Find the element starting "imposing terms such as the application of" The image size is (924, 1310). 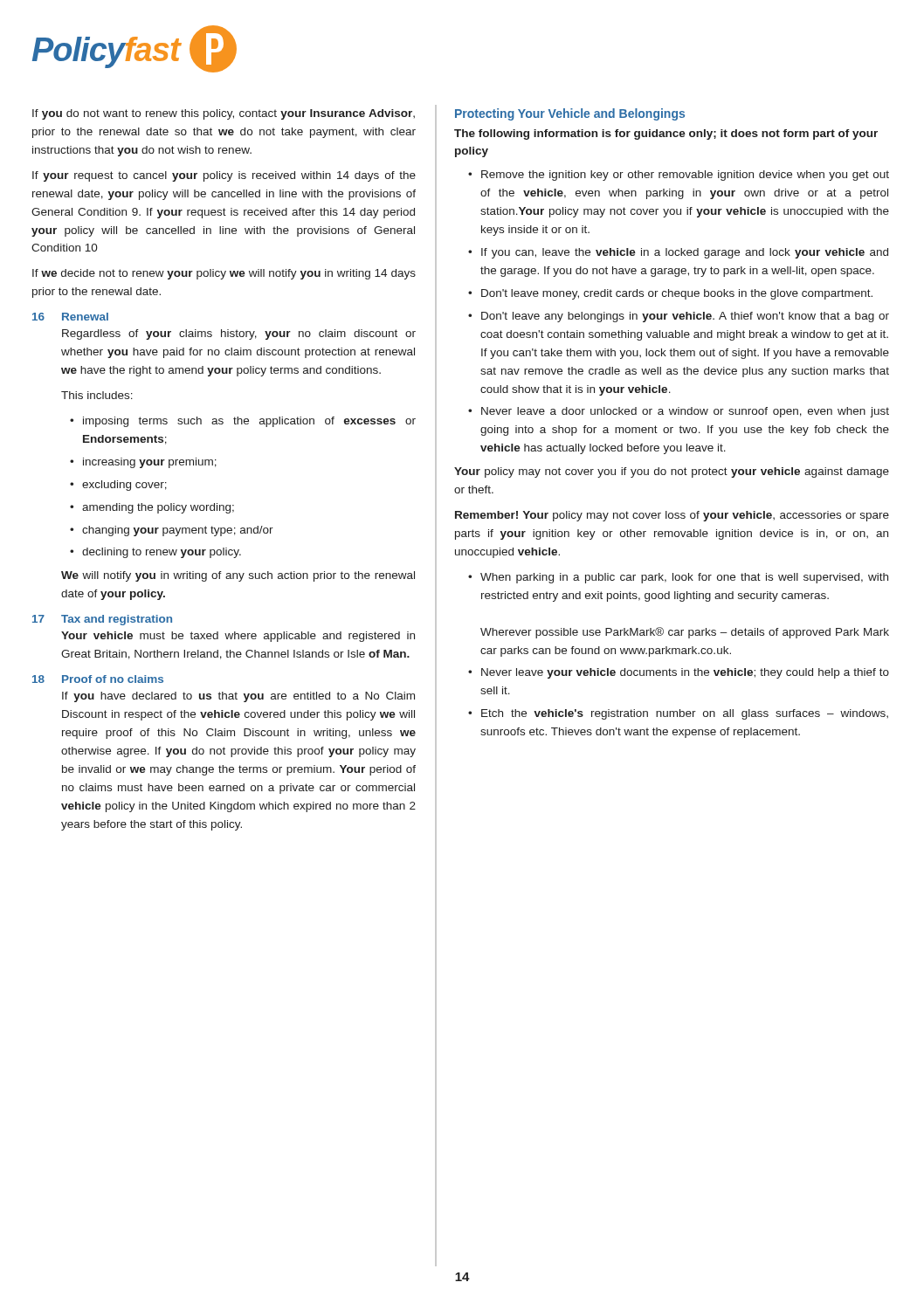point(249,430)
